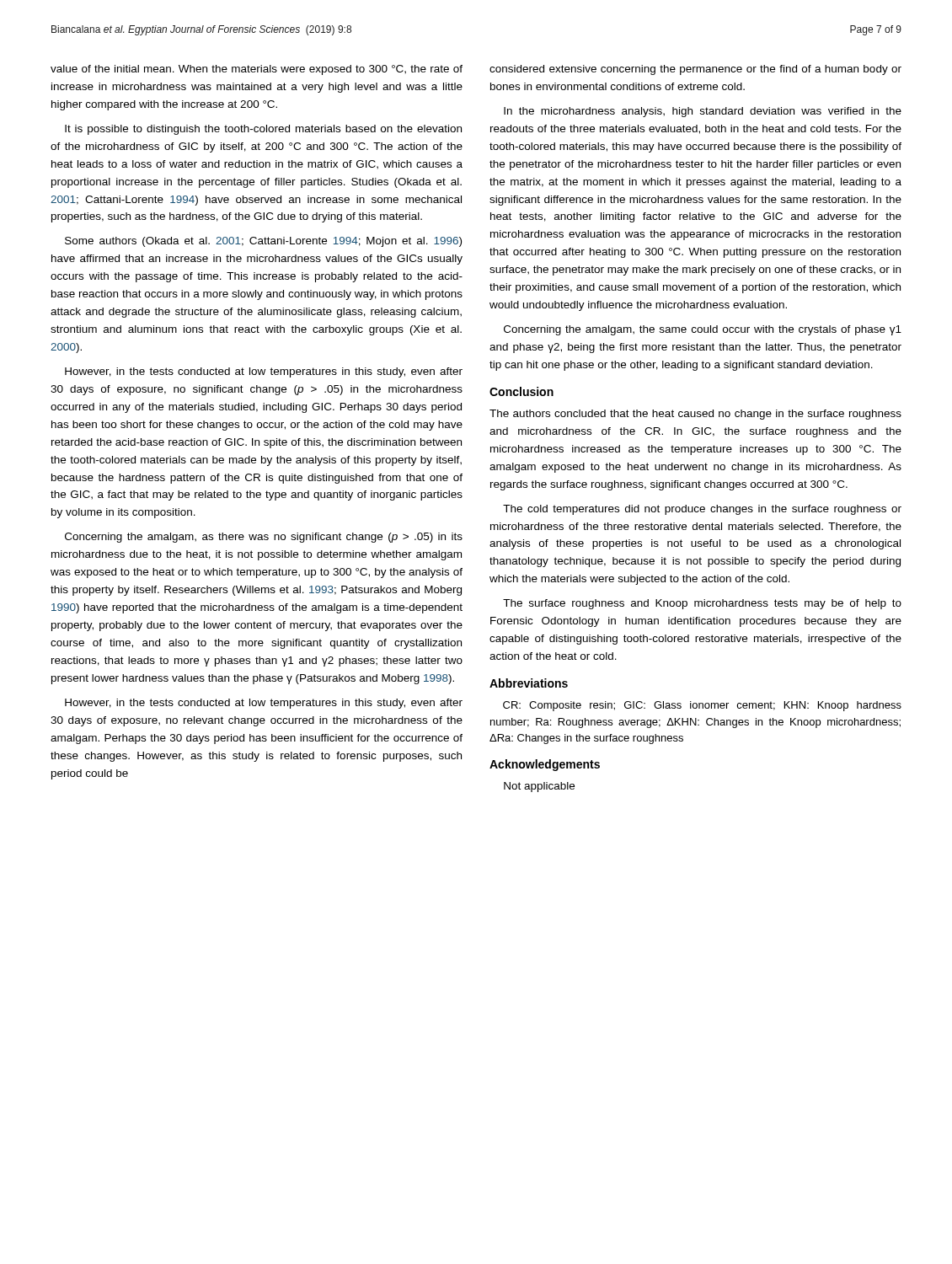Click on the element starting "considered extensive concerning the"

click(695, 217)
